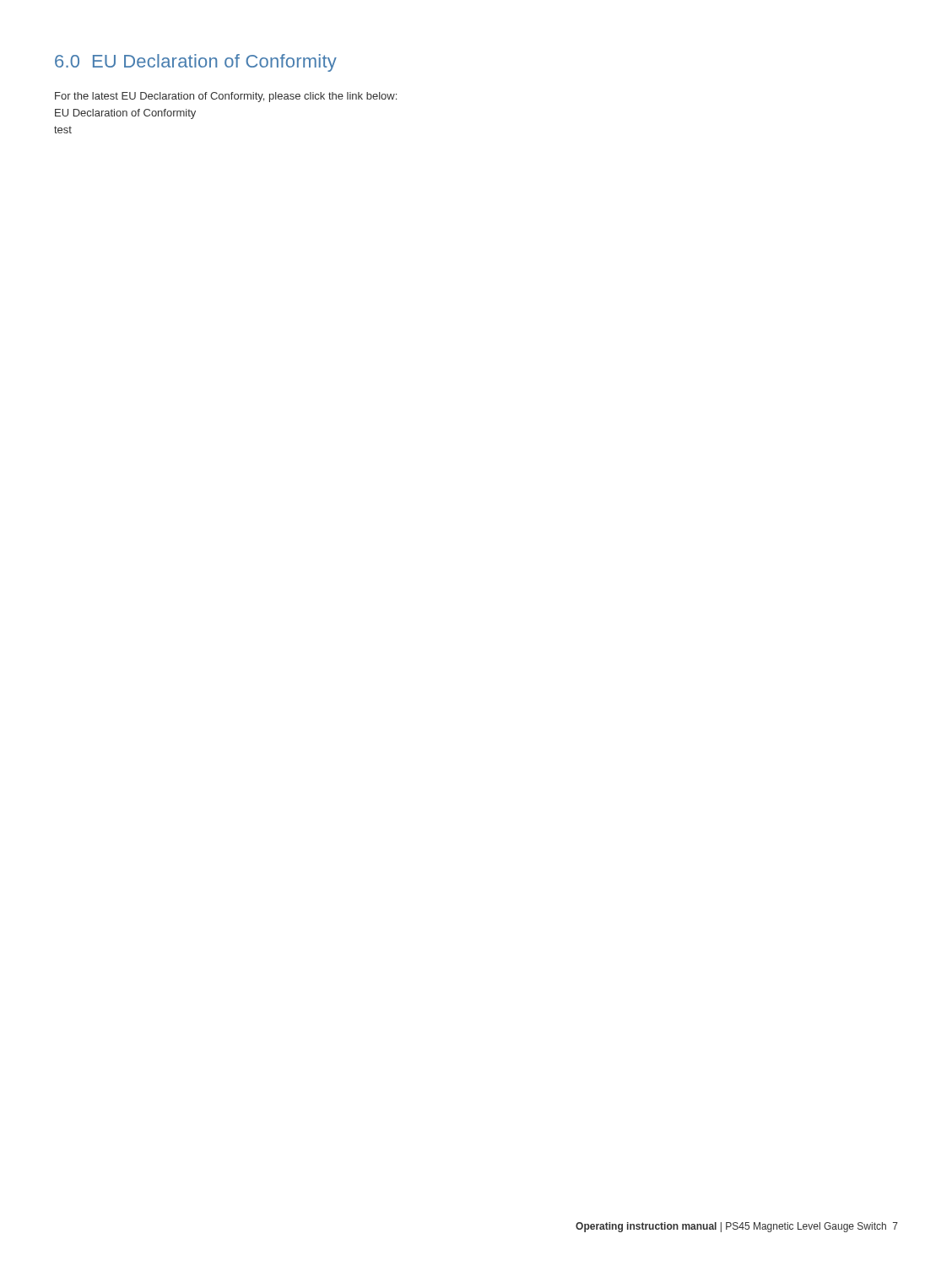The height and width of the screenshot is (1266, 952).
Task: Point to the text block starting "6.0 EU Declaration of Conformity"
Action: pos(195,62)
